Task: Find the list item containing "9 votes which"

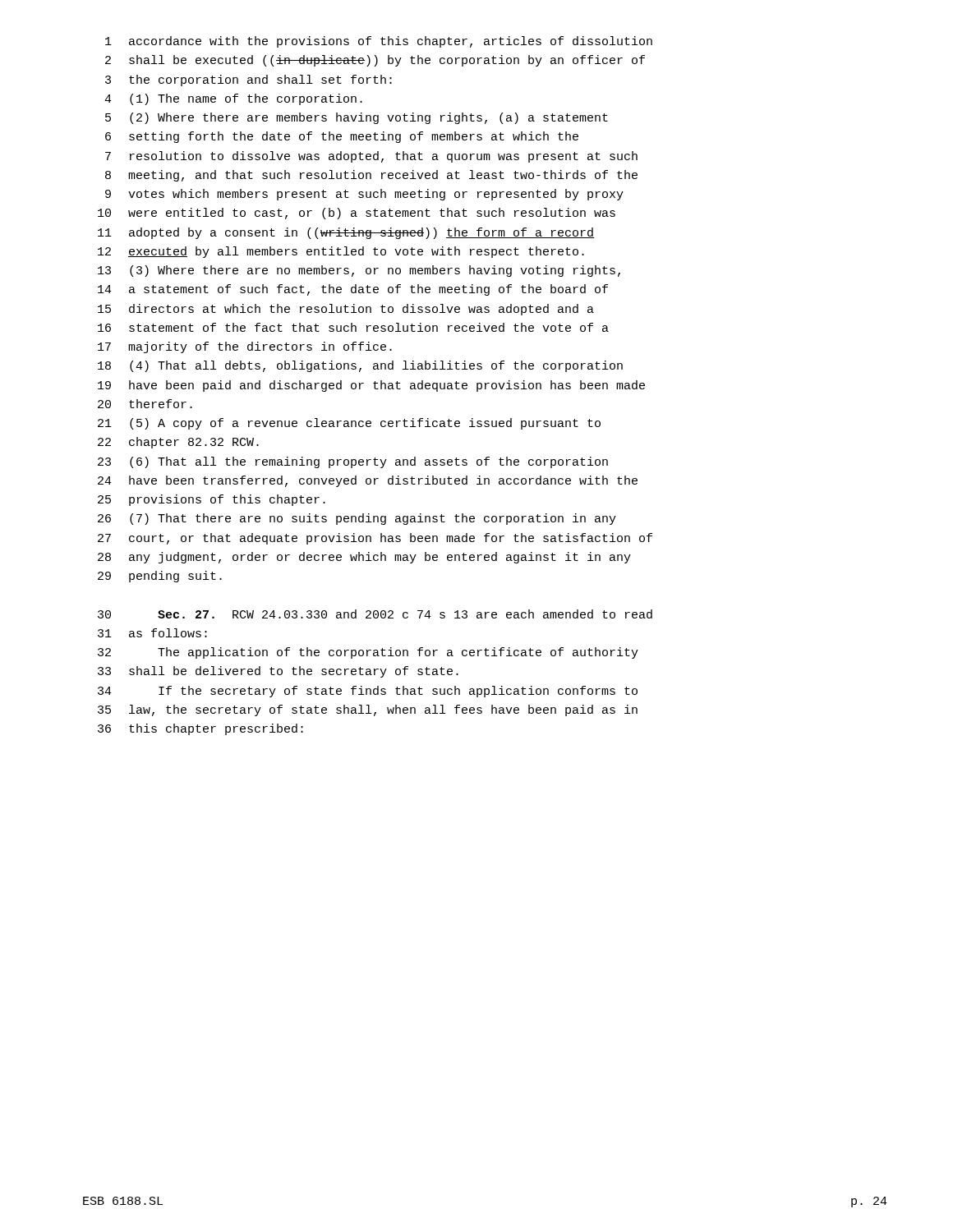Action: pyautogui.click(x=485, y=195)
